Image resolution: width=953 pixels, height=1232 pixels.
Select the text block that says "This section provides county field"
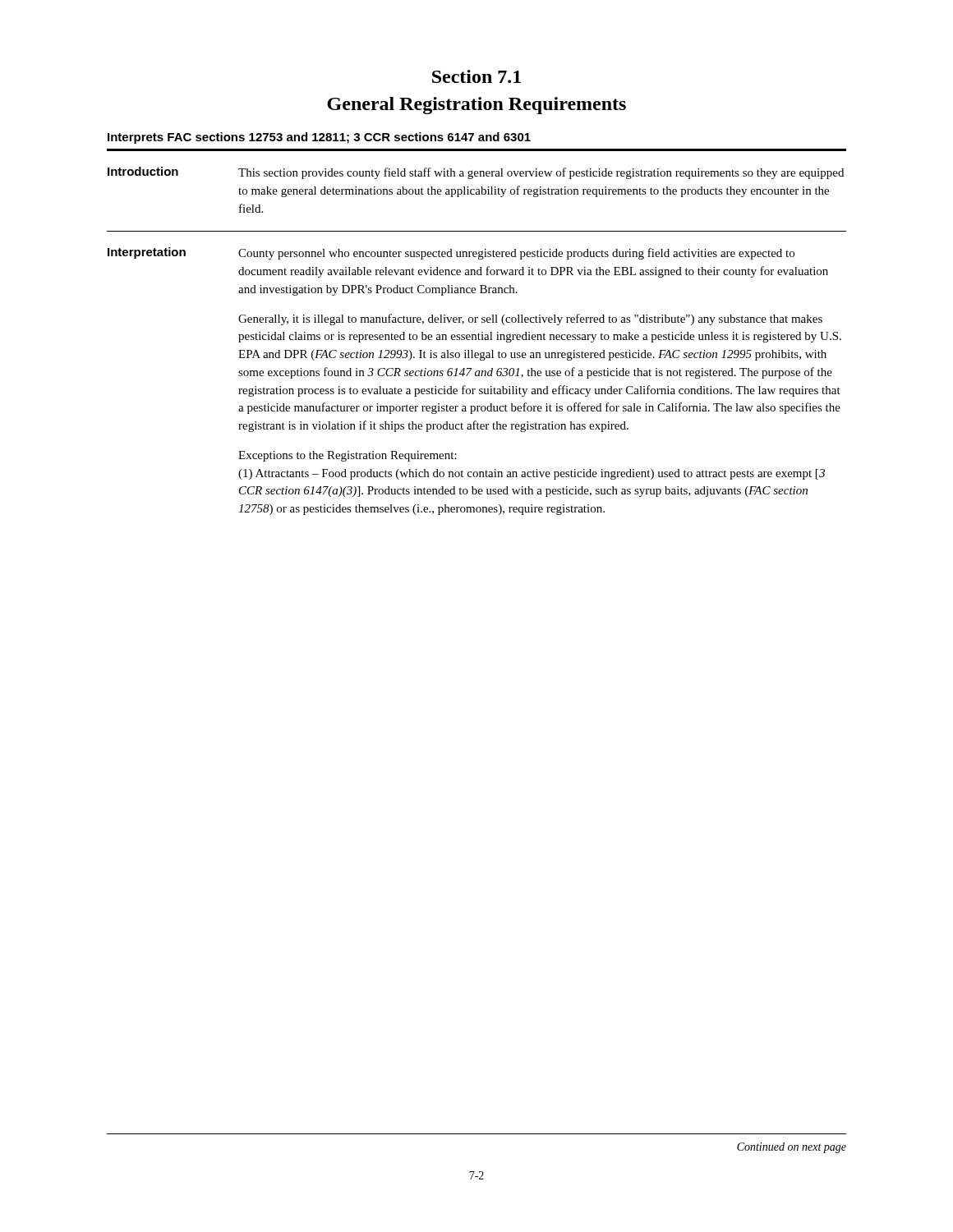point(542,191)
